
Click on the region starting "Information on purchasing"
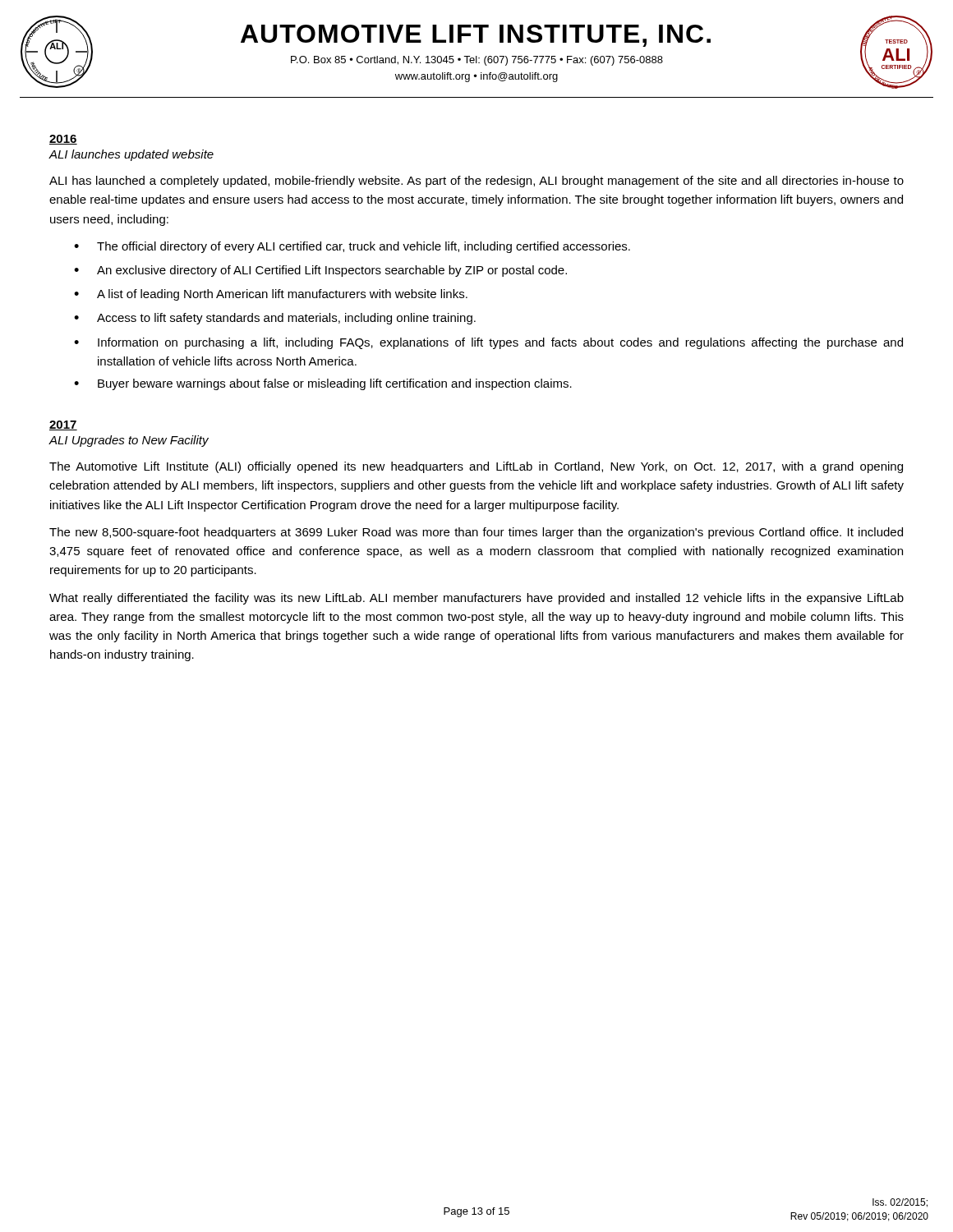(500, 351)
